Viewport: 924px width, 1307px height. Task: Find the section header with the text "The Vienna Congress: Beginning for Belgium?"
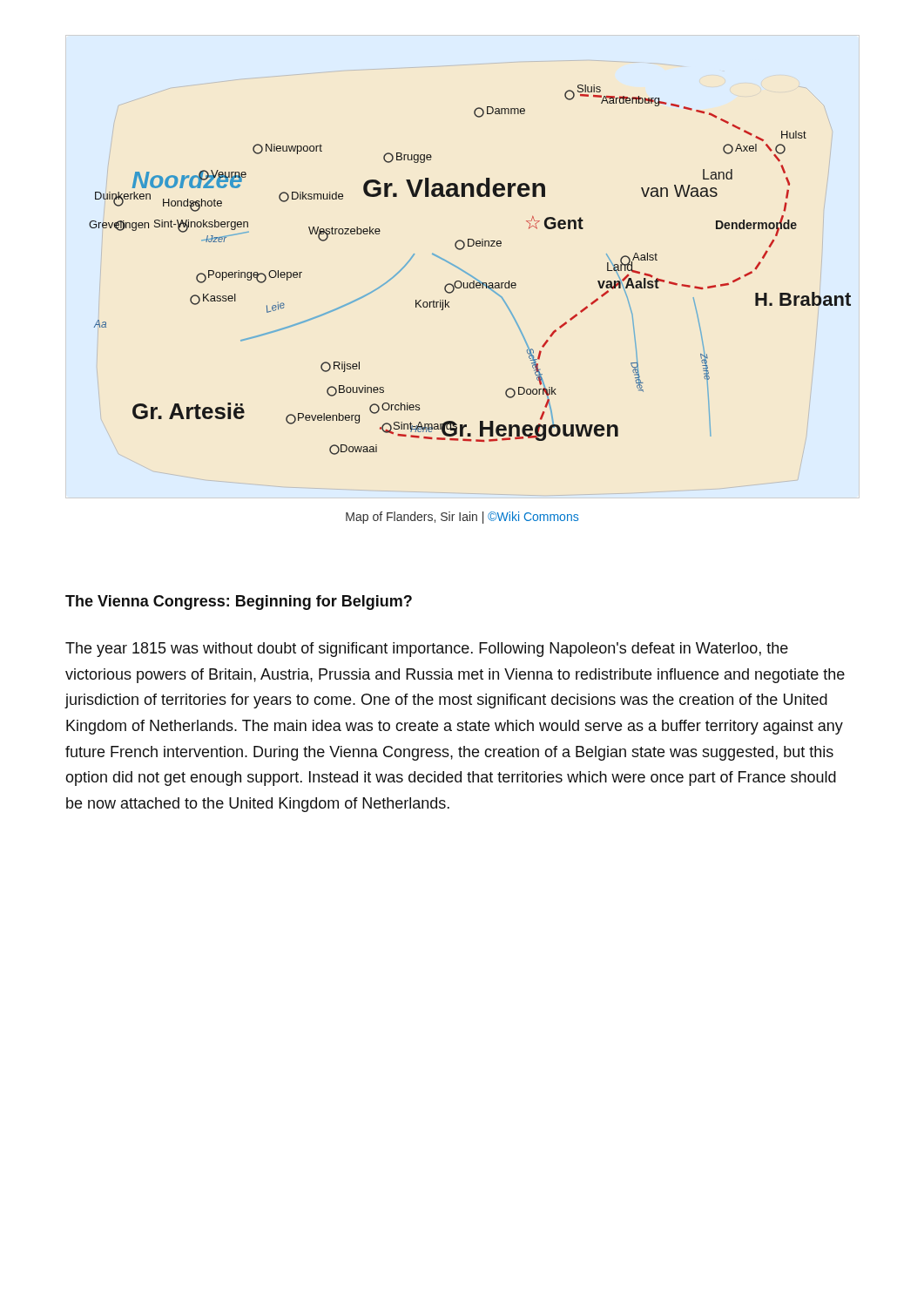click(239, 603)
